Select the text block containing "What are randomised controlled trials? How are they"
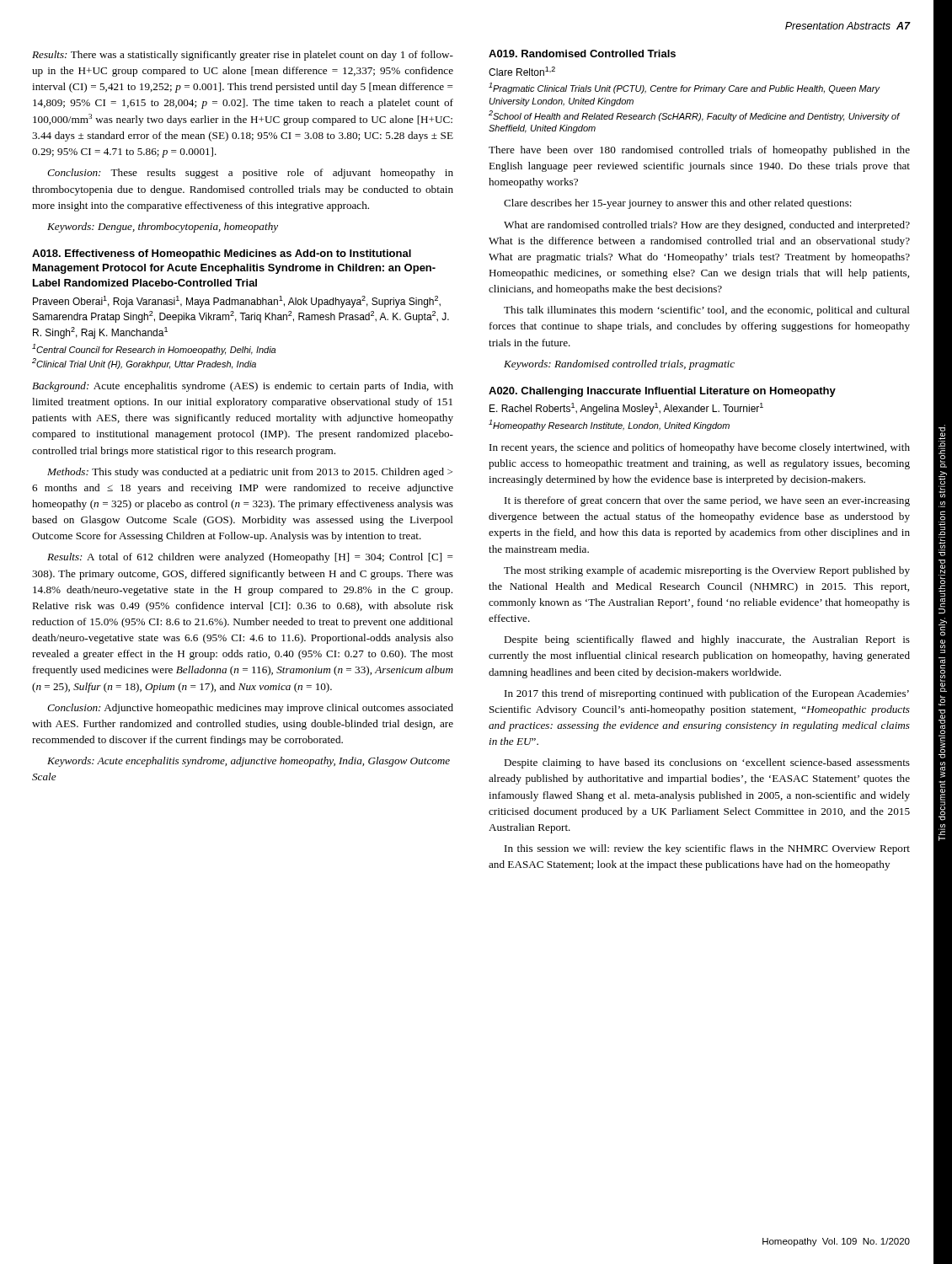The height and width of the screenshot is (1264, 952). pos(699,256)
